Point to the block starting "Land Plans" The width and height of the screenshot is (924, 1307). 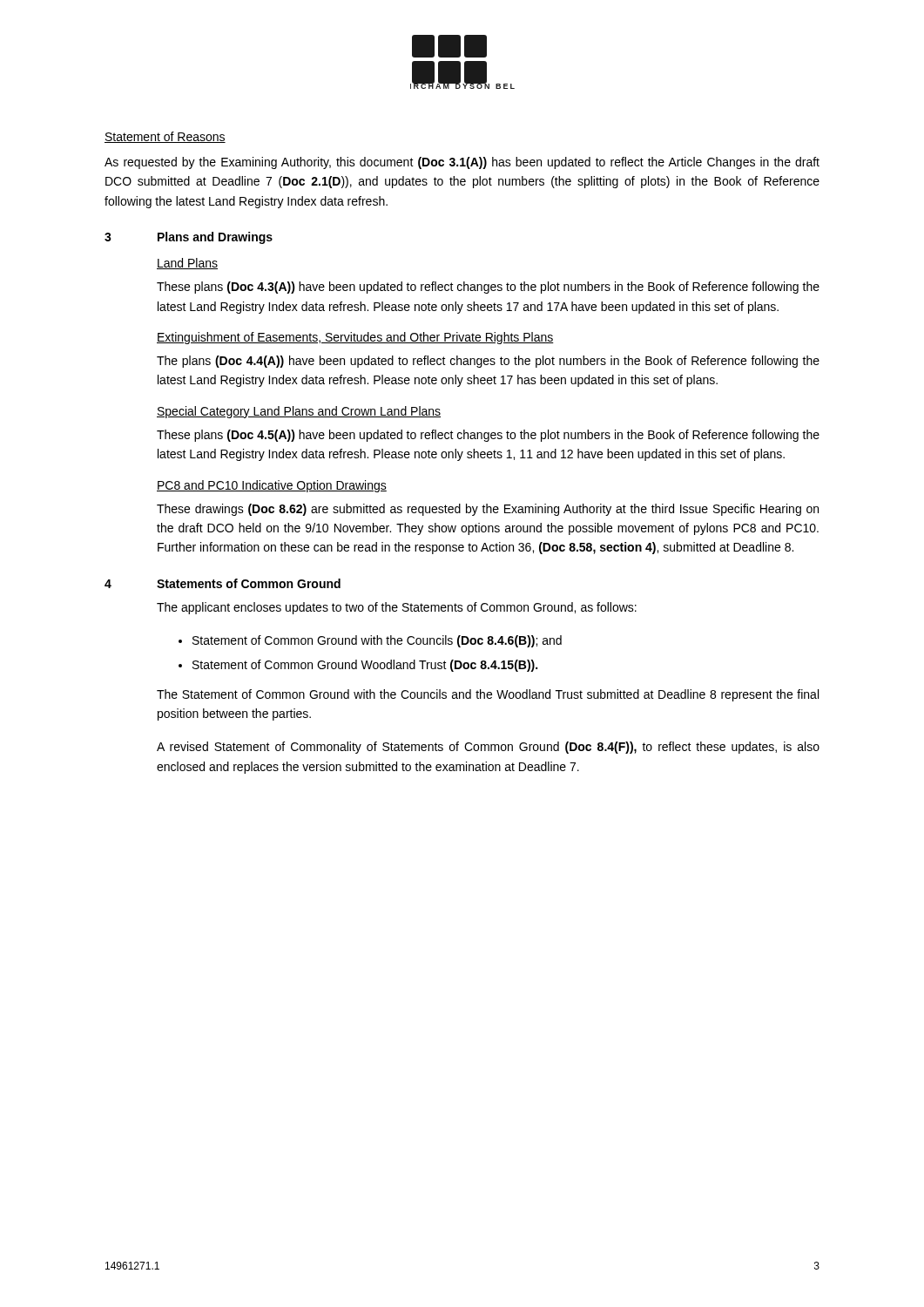point(187,263)
